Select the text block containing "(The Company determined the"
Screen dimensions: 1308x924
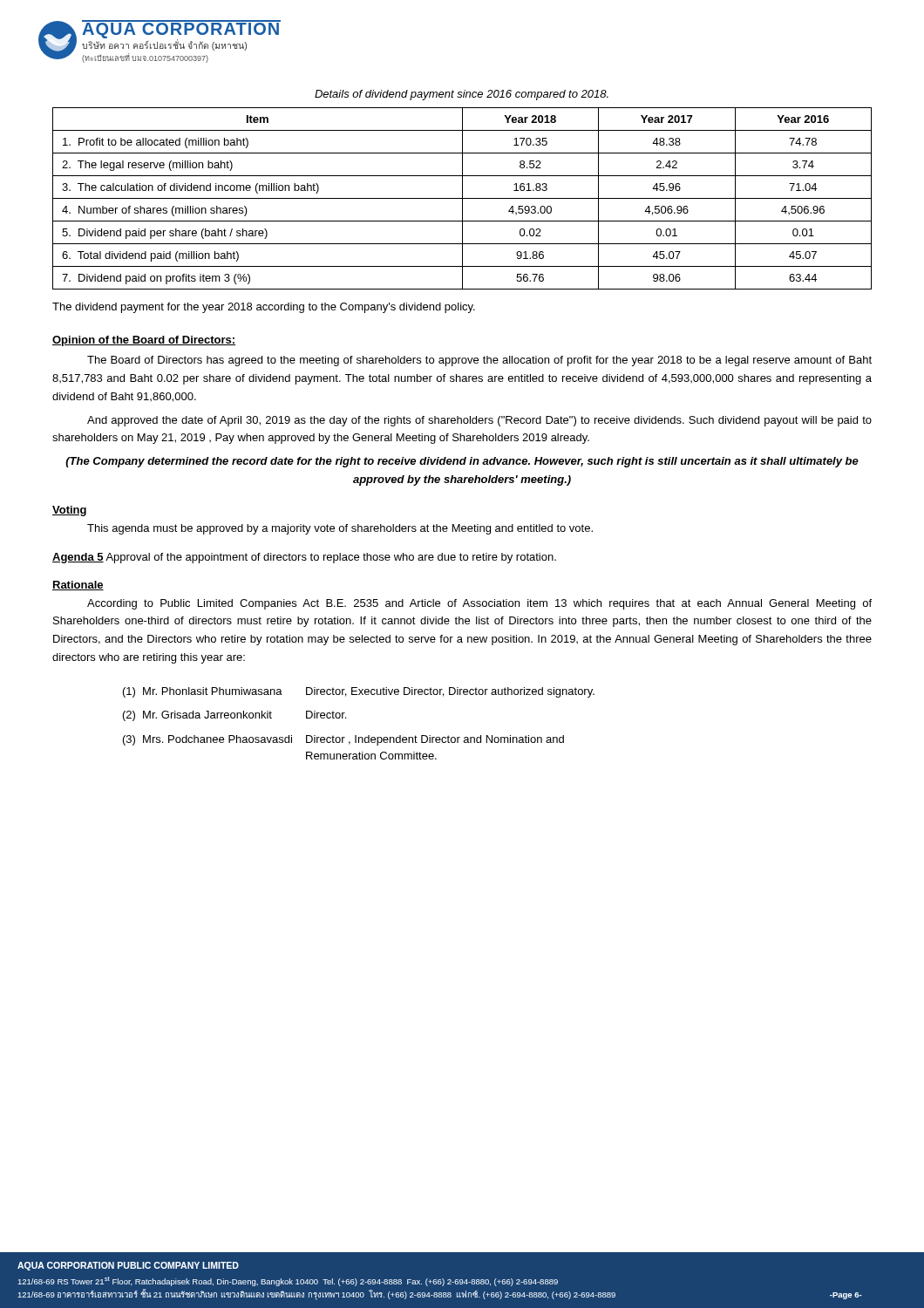(x=462, y=470)
